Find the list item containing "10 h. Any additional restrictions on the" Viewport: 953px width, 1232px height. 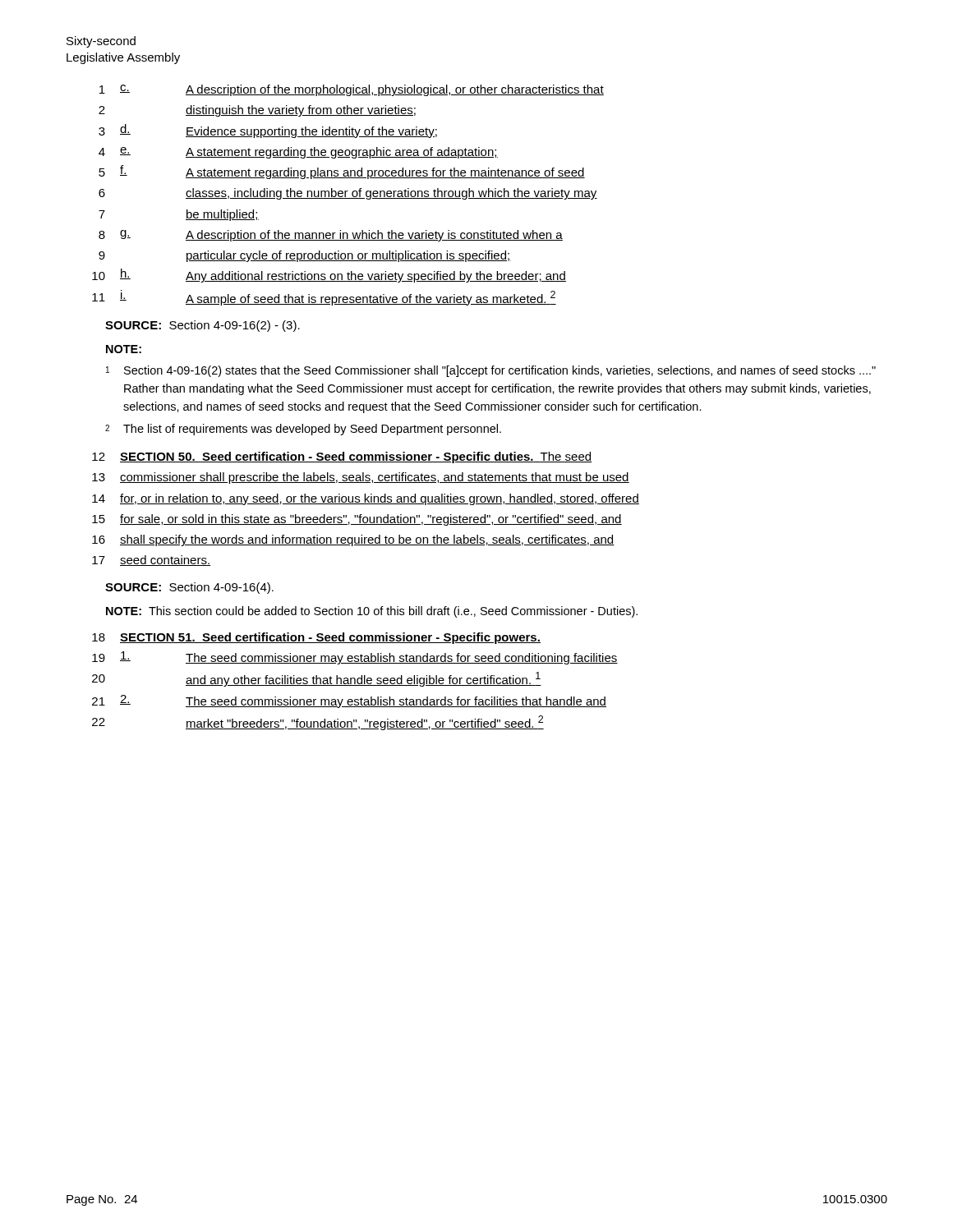click(476, 276)
